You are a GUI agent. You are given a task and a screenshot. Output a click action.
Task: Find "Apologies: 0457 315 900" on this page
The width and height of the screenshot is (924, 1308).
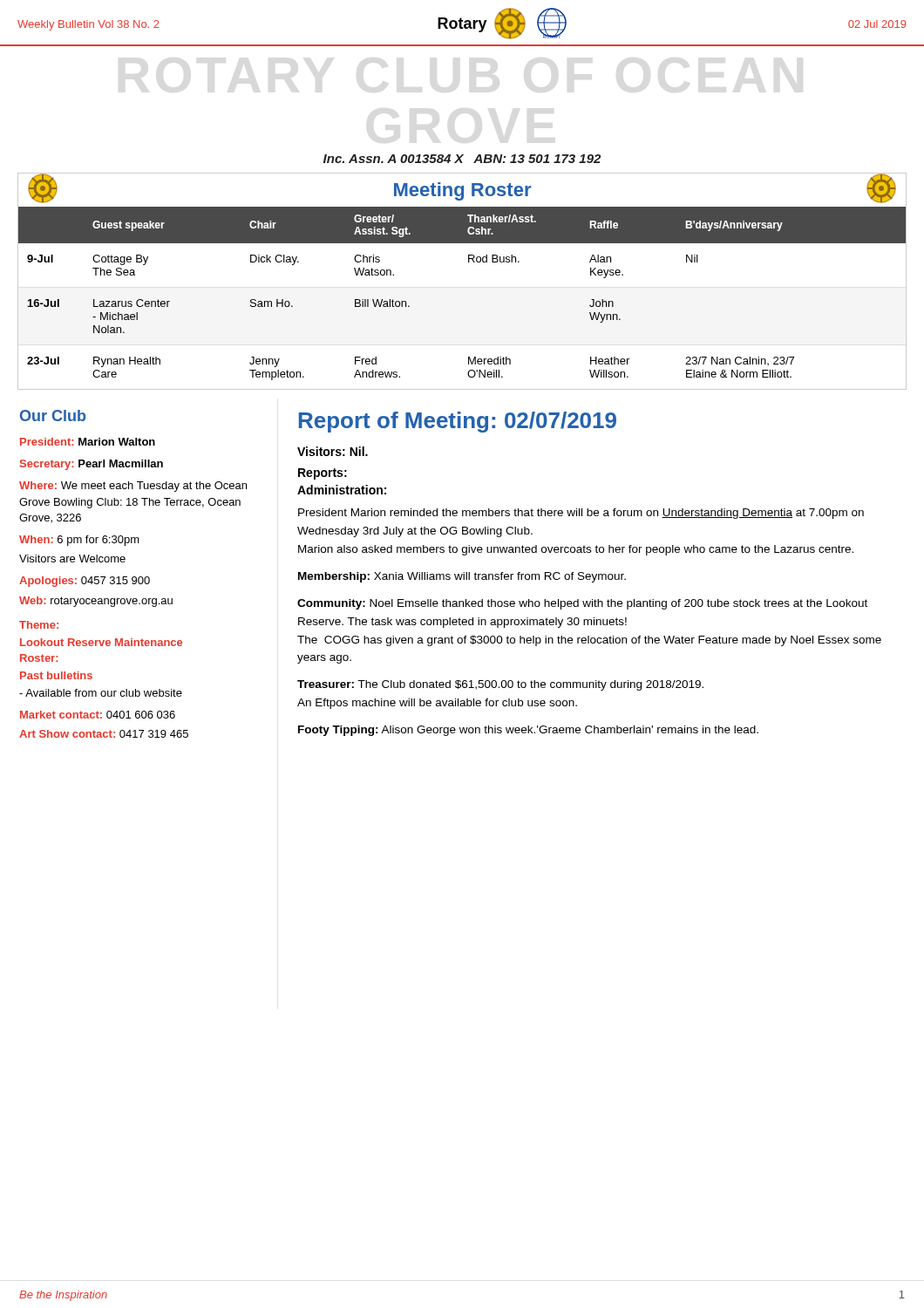coord(85,581)
